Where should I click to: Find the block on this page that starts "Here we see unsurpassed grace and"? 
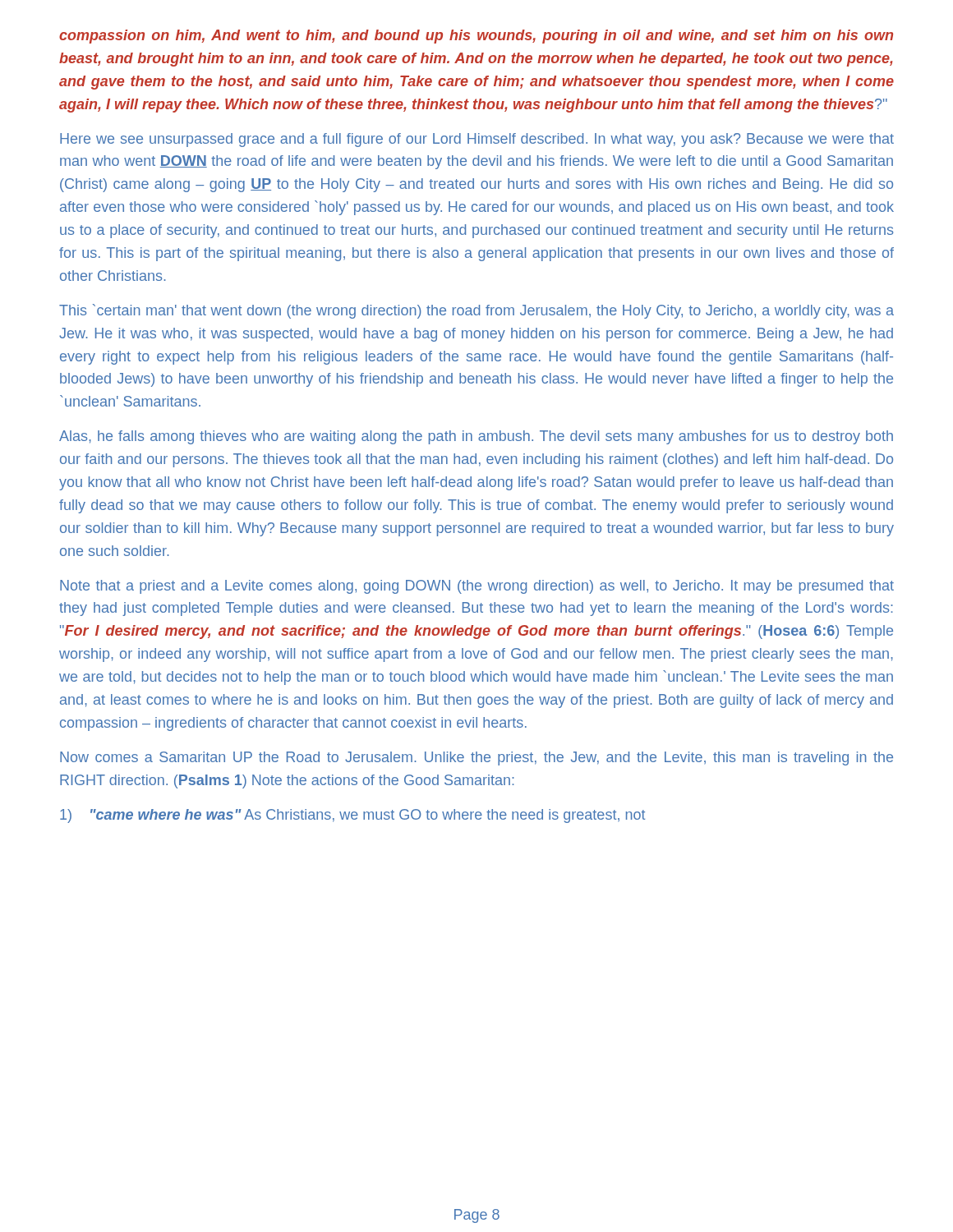pos(476,207)
